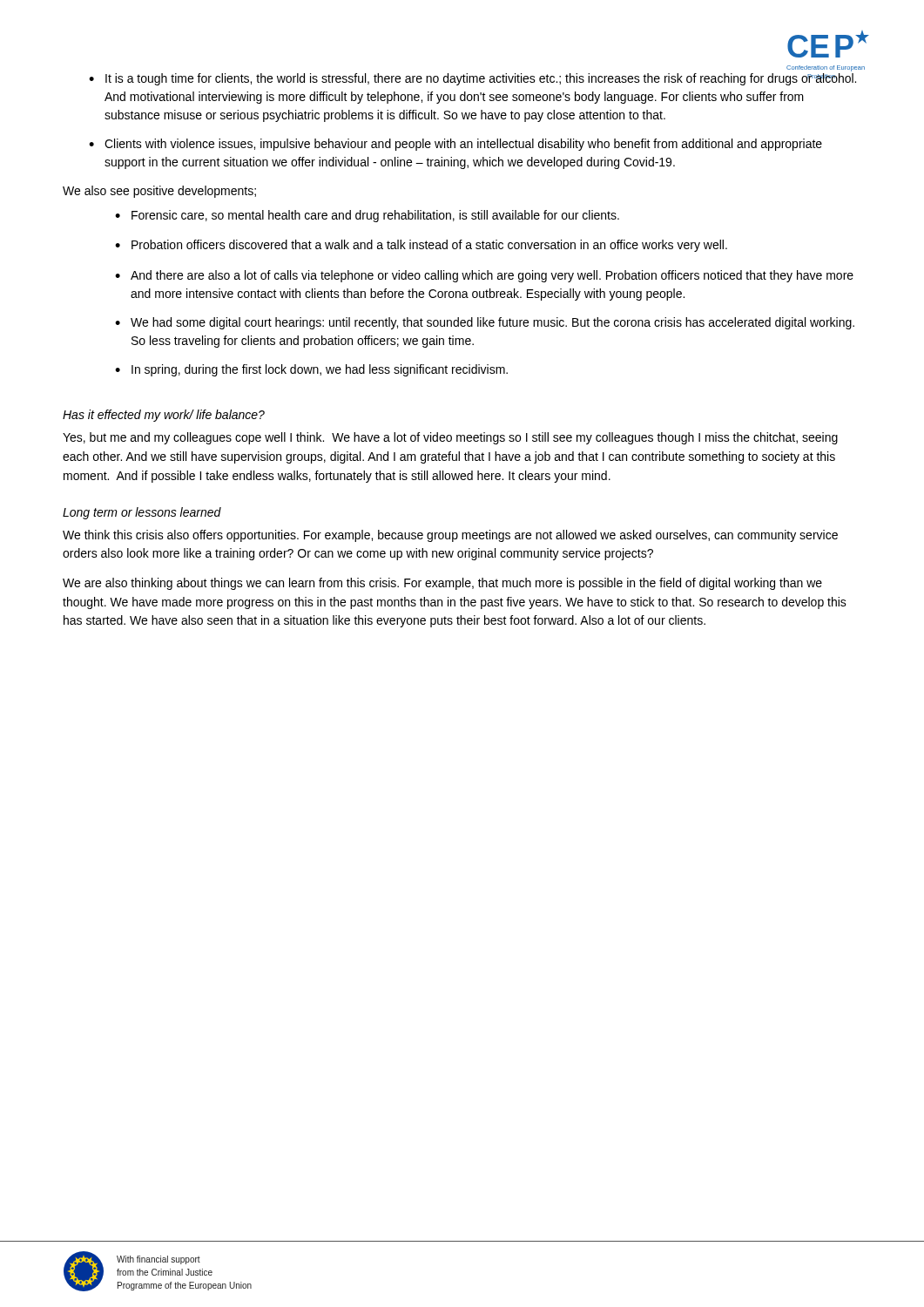Locate the block of text that opens with "• Clients with violence"

tap(475, 153)
